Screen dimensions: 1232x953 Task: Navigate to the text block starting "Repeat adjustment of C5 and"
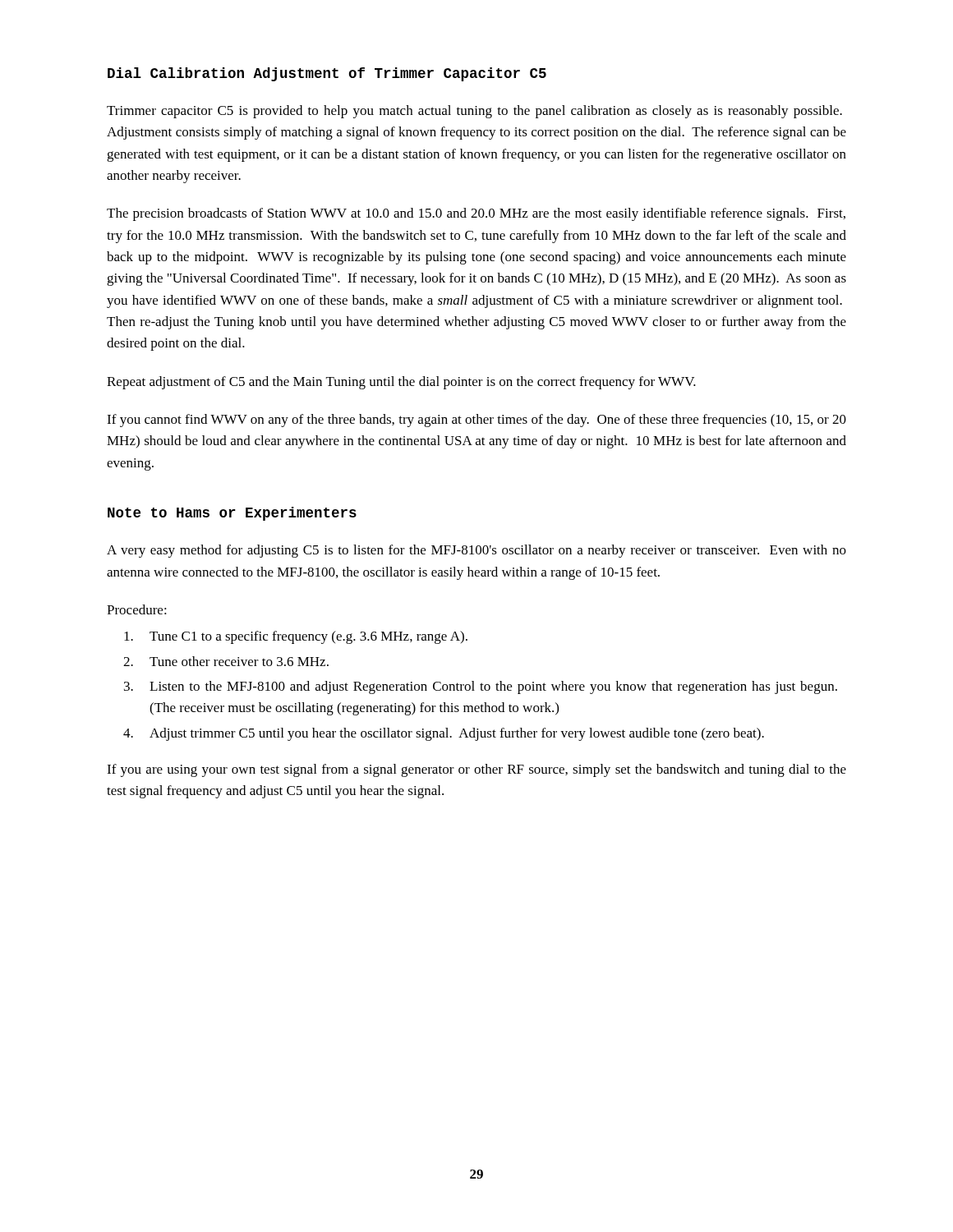[476, 382]
